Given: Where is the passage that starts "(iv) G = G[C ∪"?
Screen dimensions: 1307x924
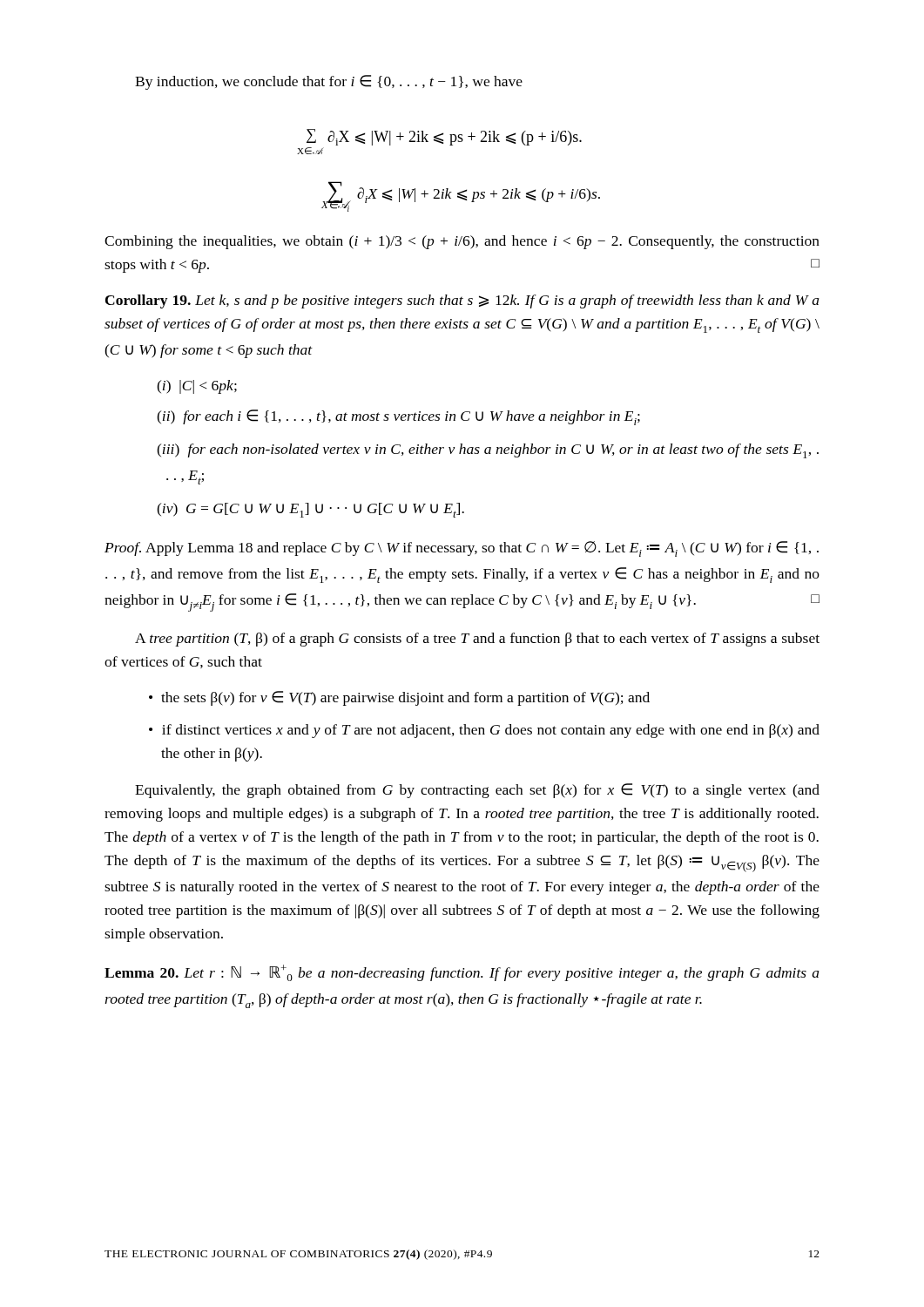Looking at the screenshot, I should [x=311, y=509].
